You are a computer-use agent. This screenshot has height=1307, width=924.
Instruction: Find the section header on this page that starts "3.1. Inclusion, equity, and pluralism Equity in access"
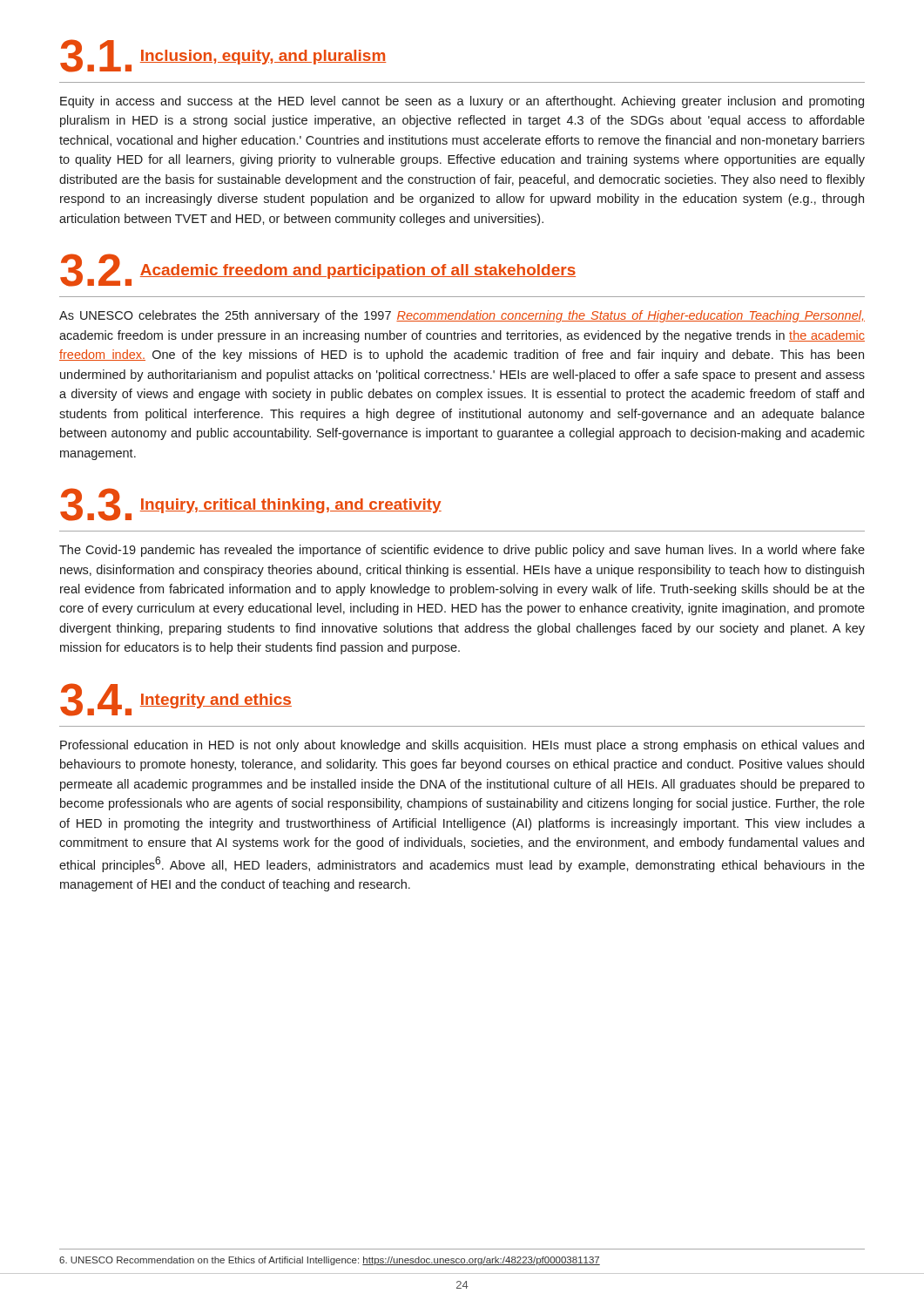pos(462,131)
